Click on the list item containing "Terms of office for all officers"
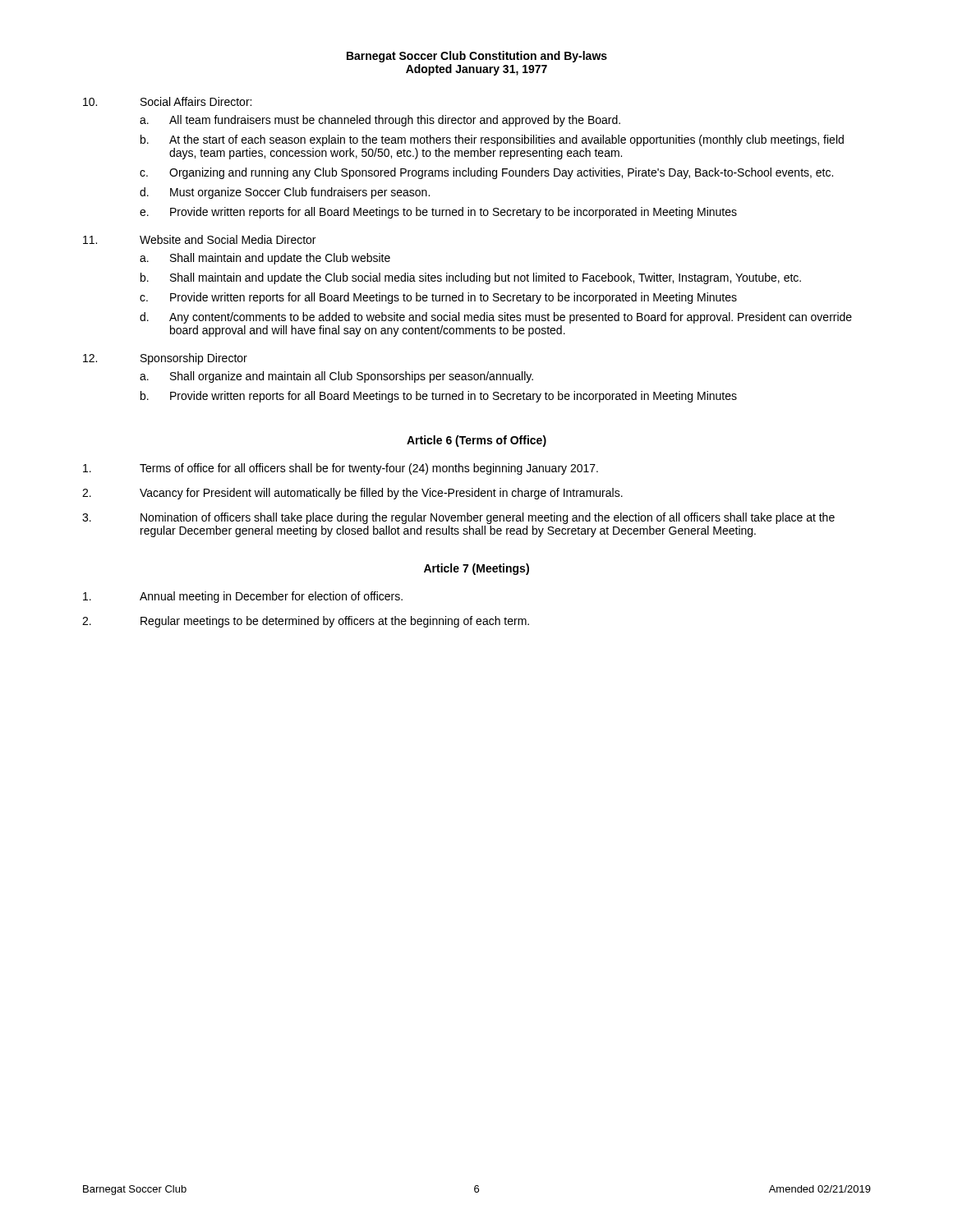 (476, 468)
